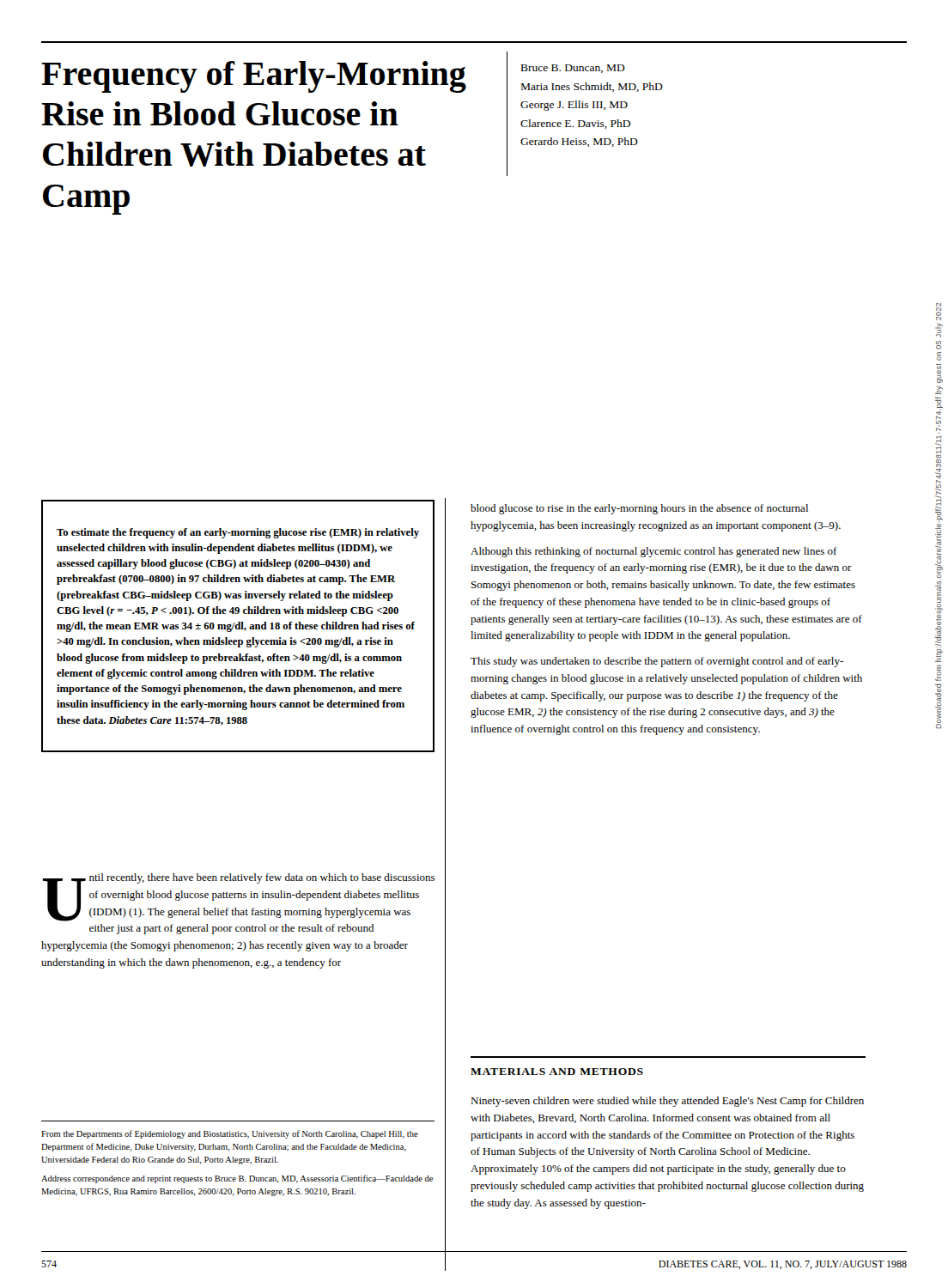Find the text block that reads "Bruce B. Duncan,"
The height and width of the screenshot is (1288, 948).
[x=592, y=104]
